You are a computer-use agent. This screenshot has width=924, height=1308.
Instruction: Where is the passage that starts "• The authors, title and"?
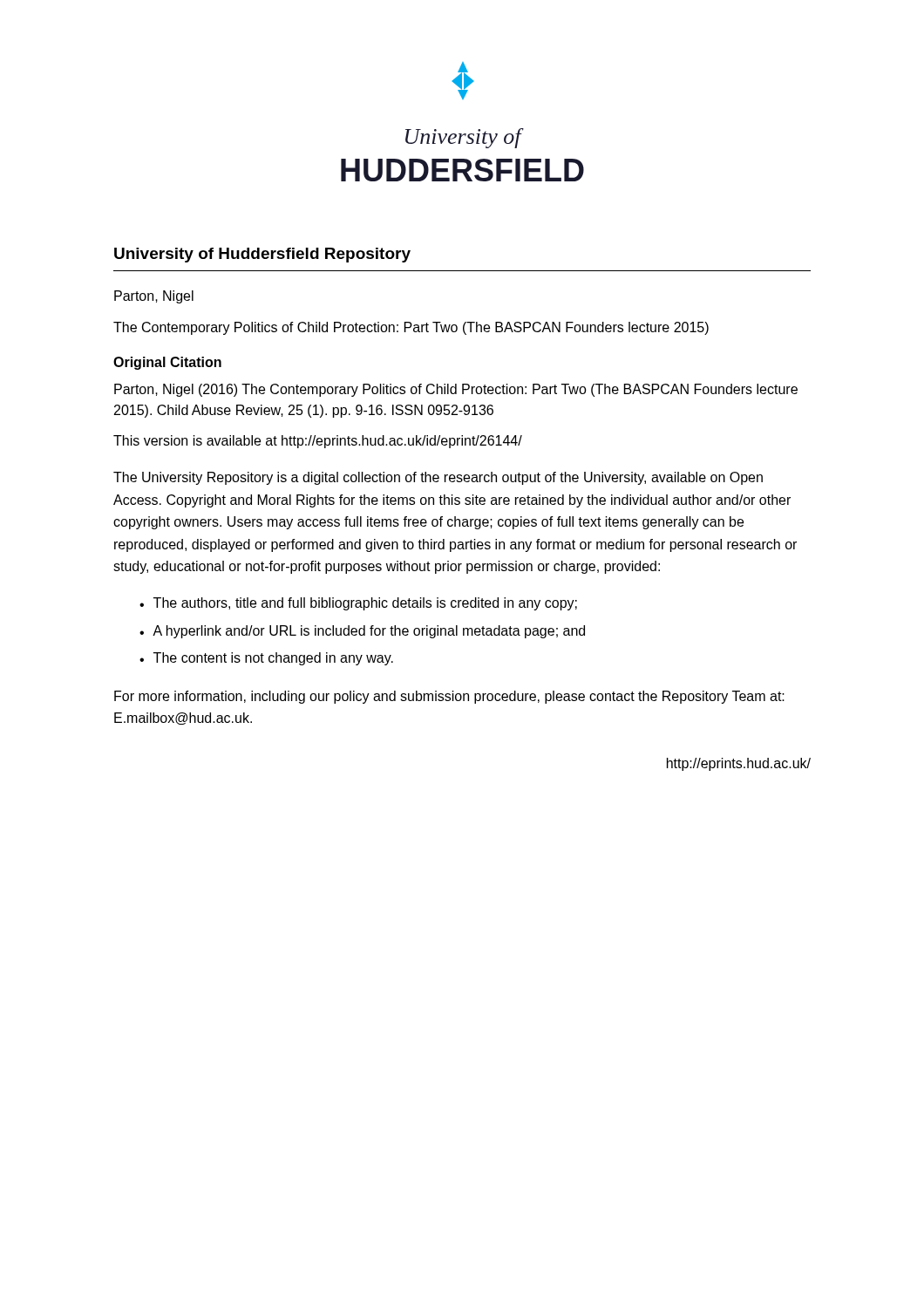point(359,604)
